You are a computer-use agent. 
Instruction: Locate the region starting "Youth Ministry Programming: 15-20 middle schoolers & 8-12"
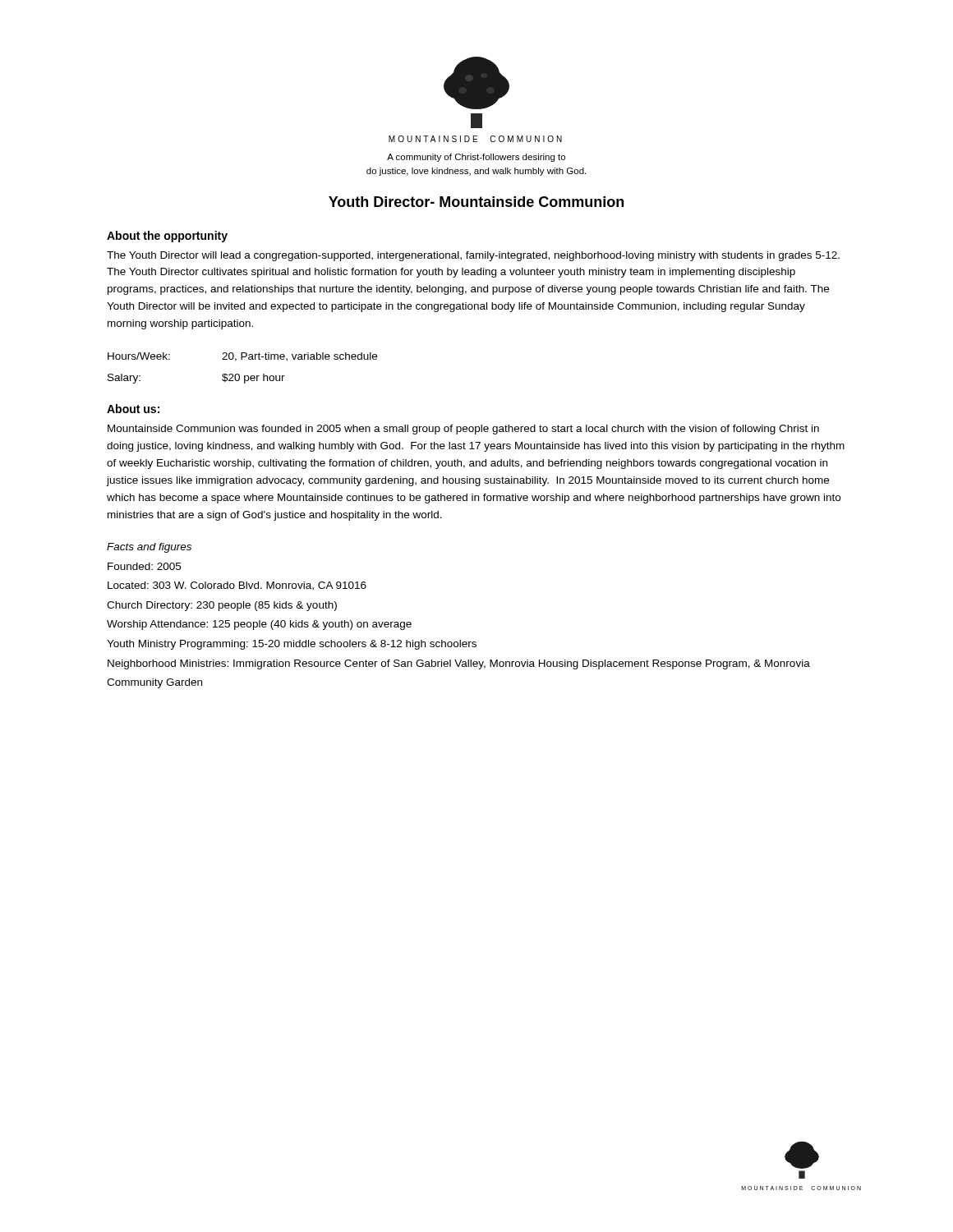(x=292, y=644)
